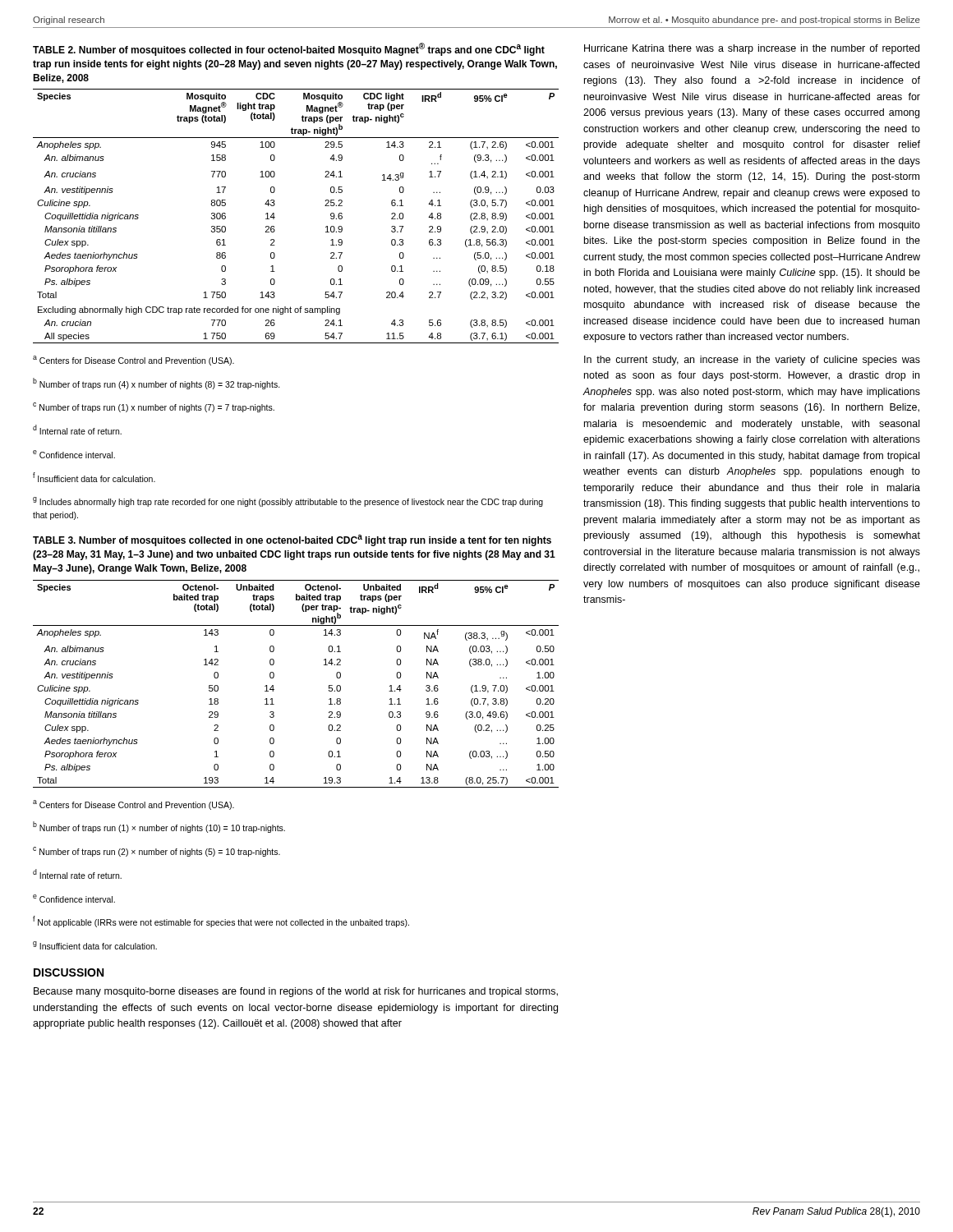This screenshot has height=1232, width=953.
Task: Navigate to the passage starting "Because many mosquito-borne diseases are found"
Action: tap(296, 1008)
